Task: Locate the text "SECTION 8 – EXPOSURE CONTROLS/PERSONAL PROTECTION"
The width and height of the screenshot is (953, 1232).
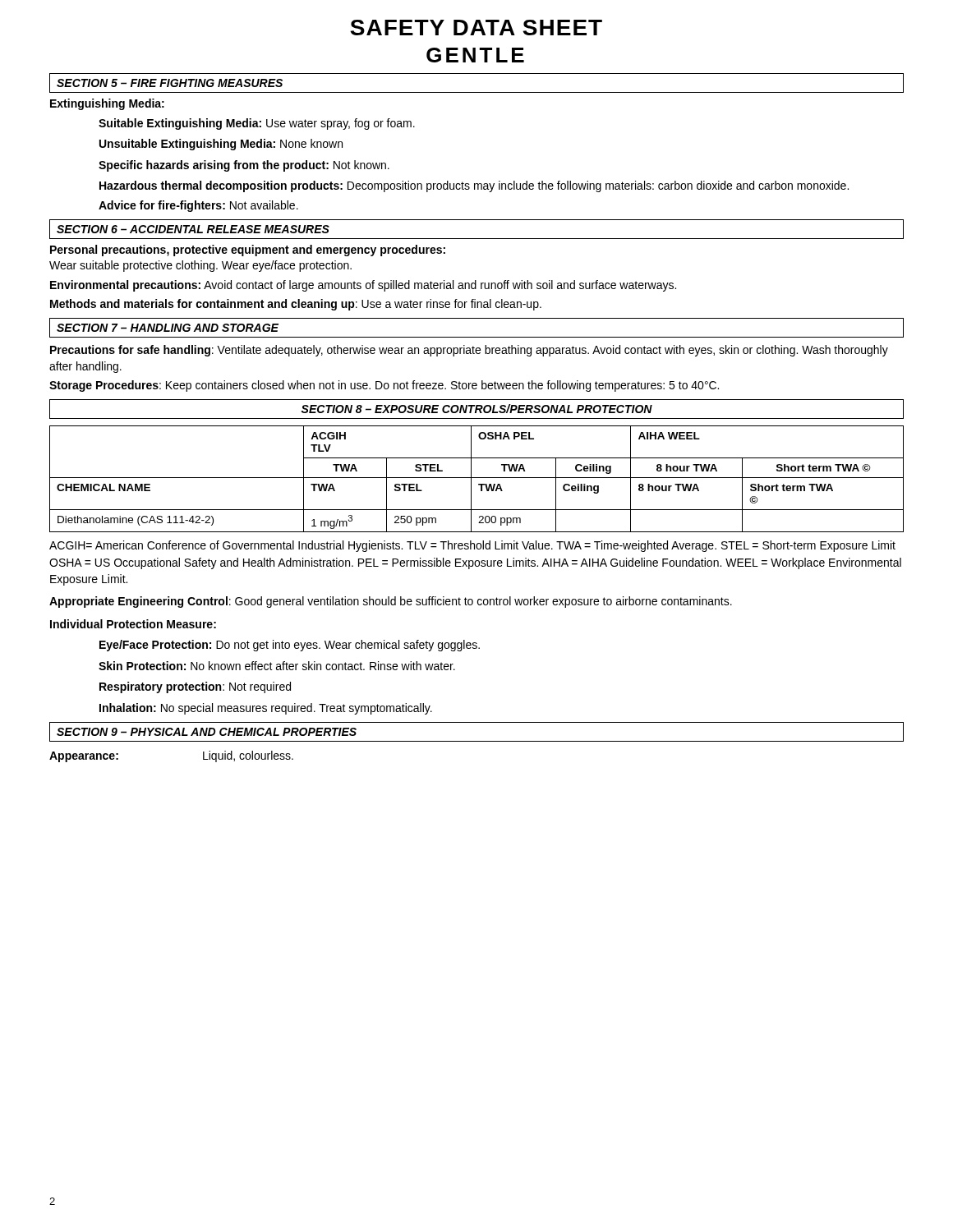Action: pyautogui.click(x=476, y=409)
